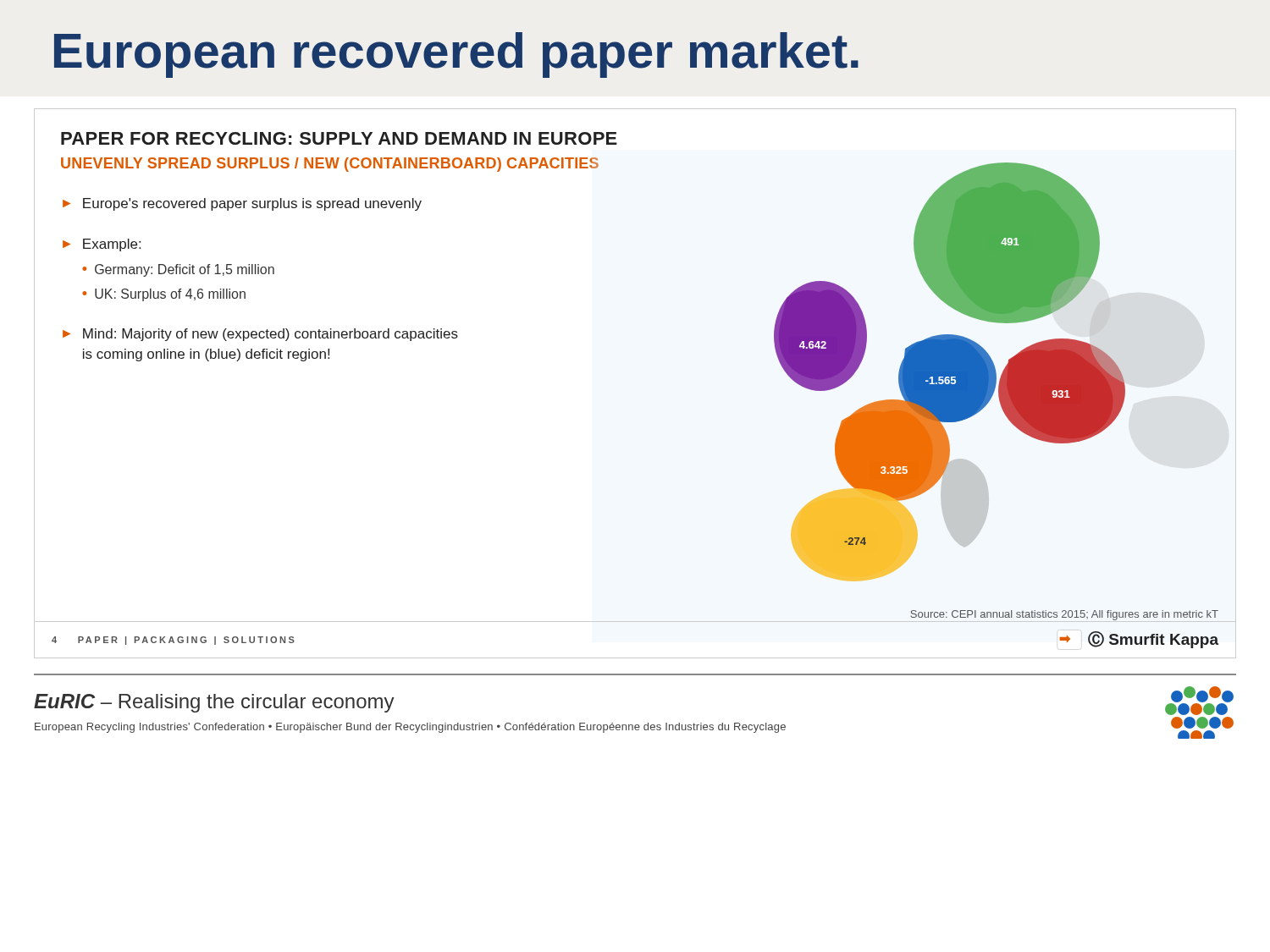
Task: Locate the map
Action: (914, 396)
